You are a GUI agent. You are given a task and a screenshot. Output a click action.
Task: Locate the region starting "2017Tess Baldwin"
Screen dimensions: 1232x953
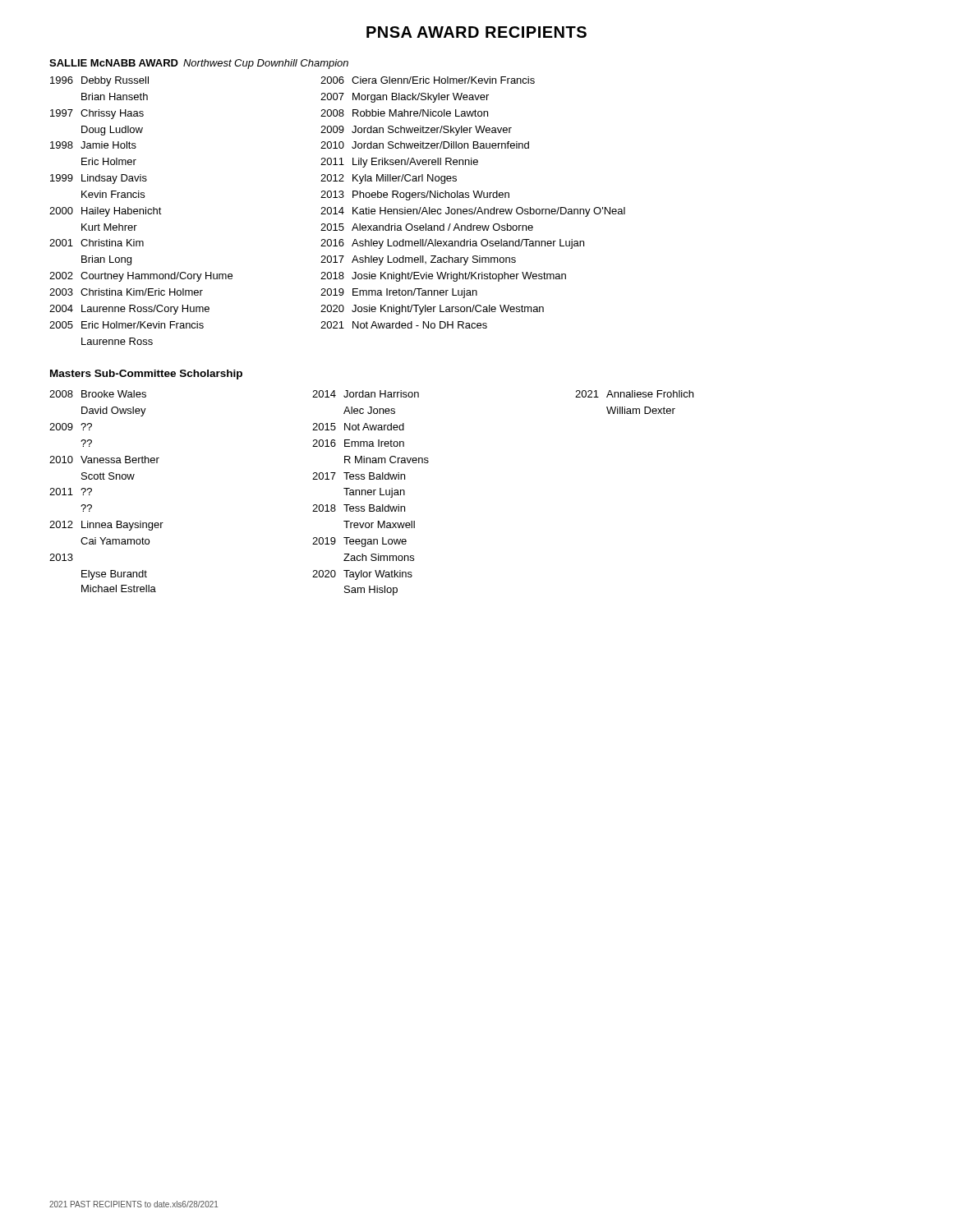click(x=359, y=476)
